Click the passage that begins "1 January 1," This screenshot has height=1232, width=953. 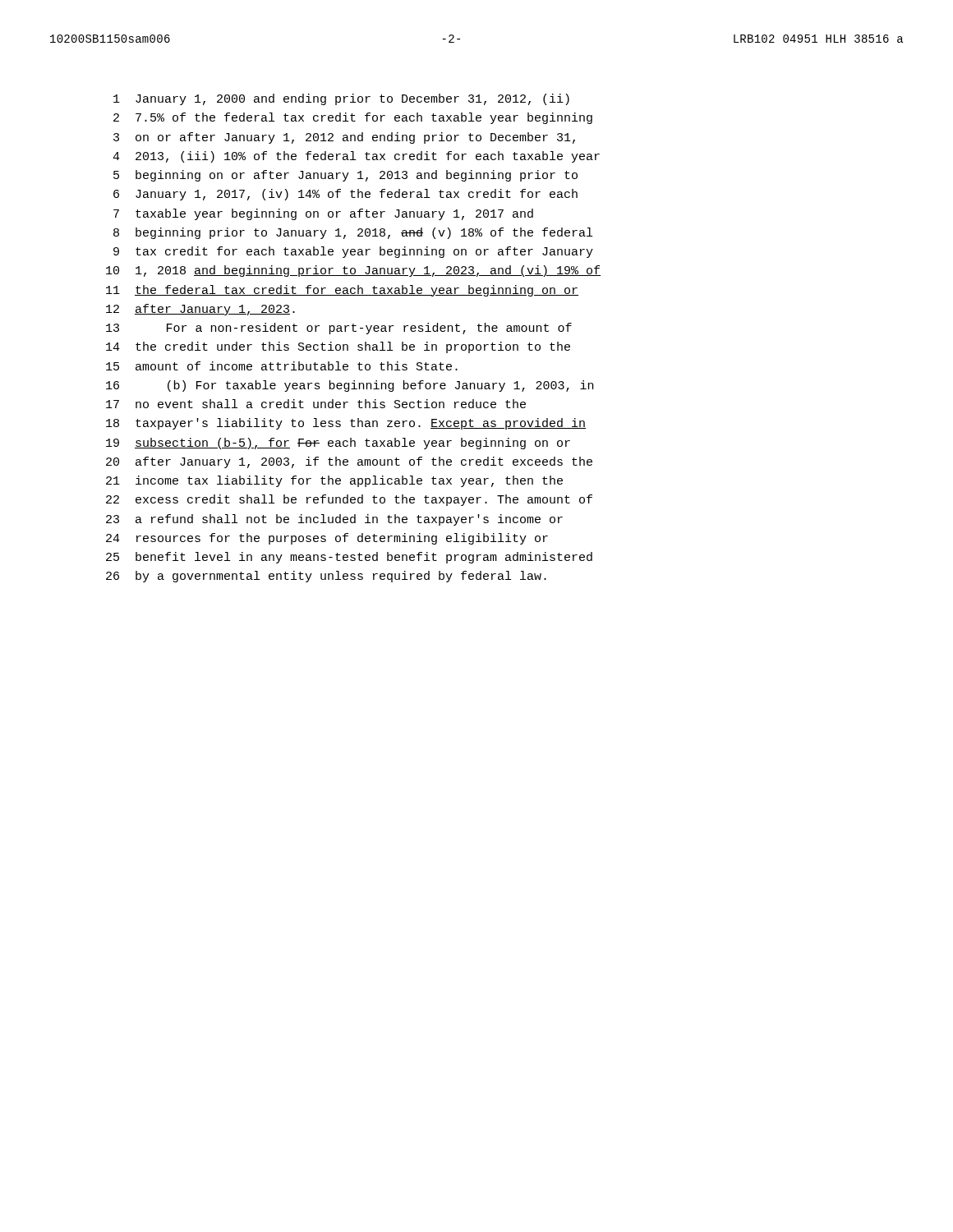pyautogui.click(x=489, y=205)
